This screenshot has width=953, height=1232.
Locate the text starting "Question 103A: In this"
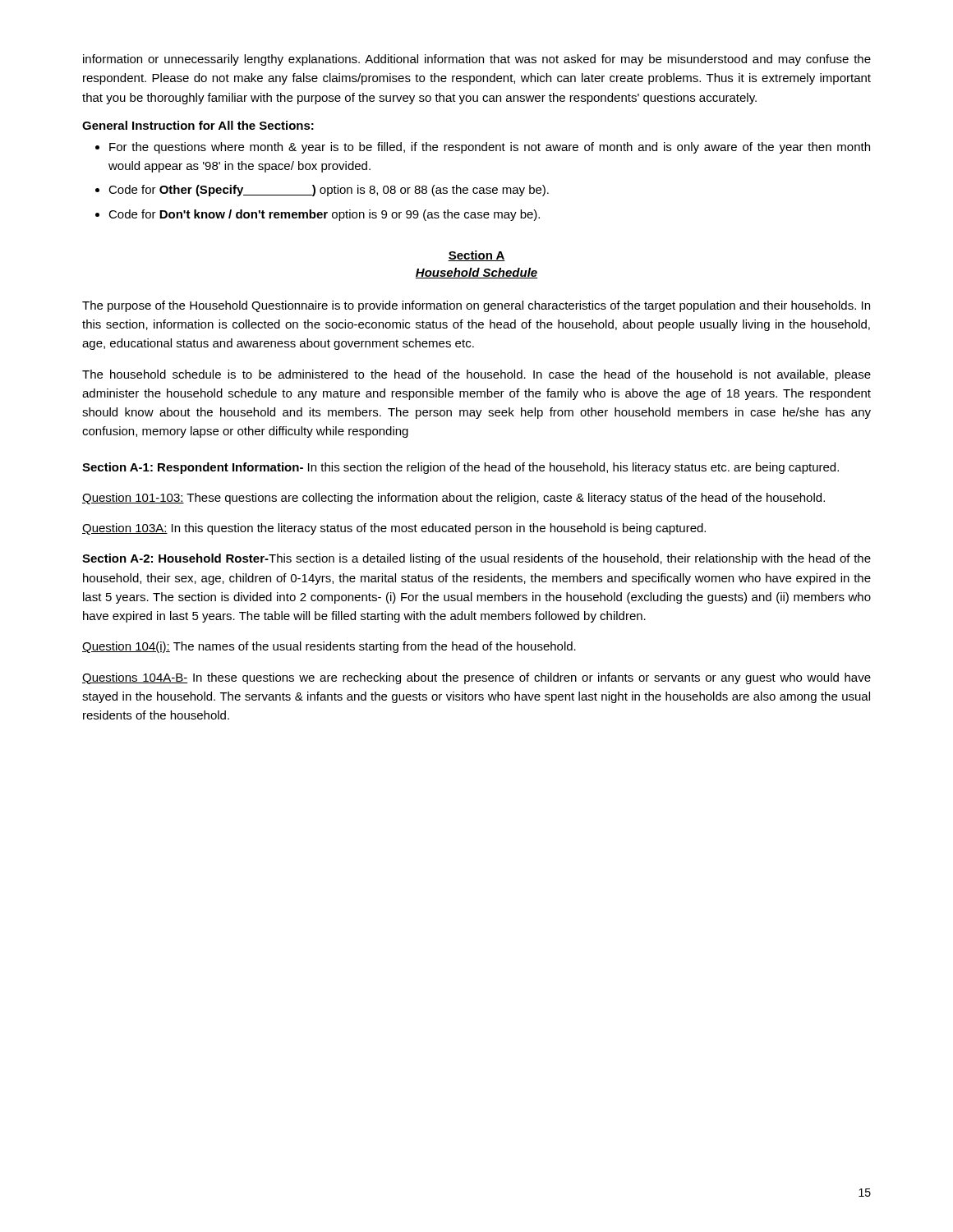(395, 528)
